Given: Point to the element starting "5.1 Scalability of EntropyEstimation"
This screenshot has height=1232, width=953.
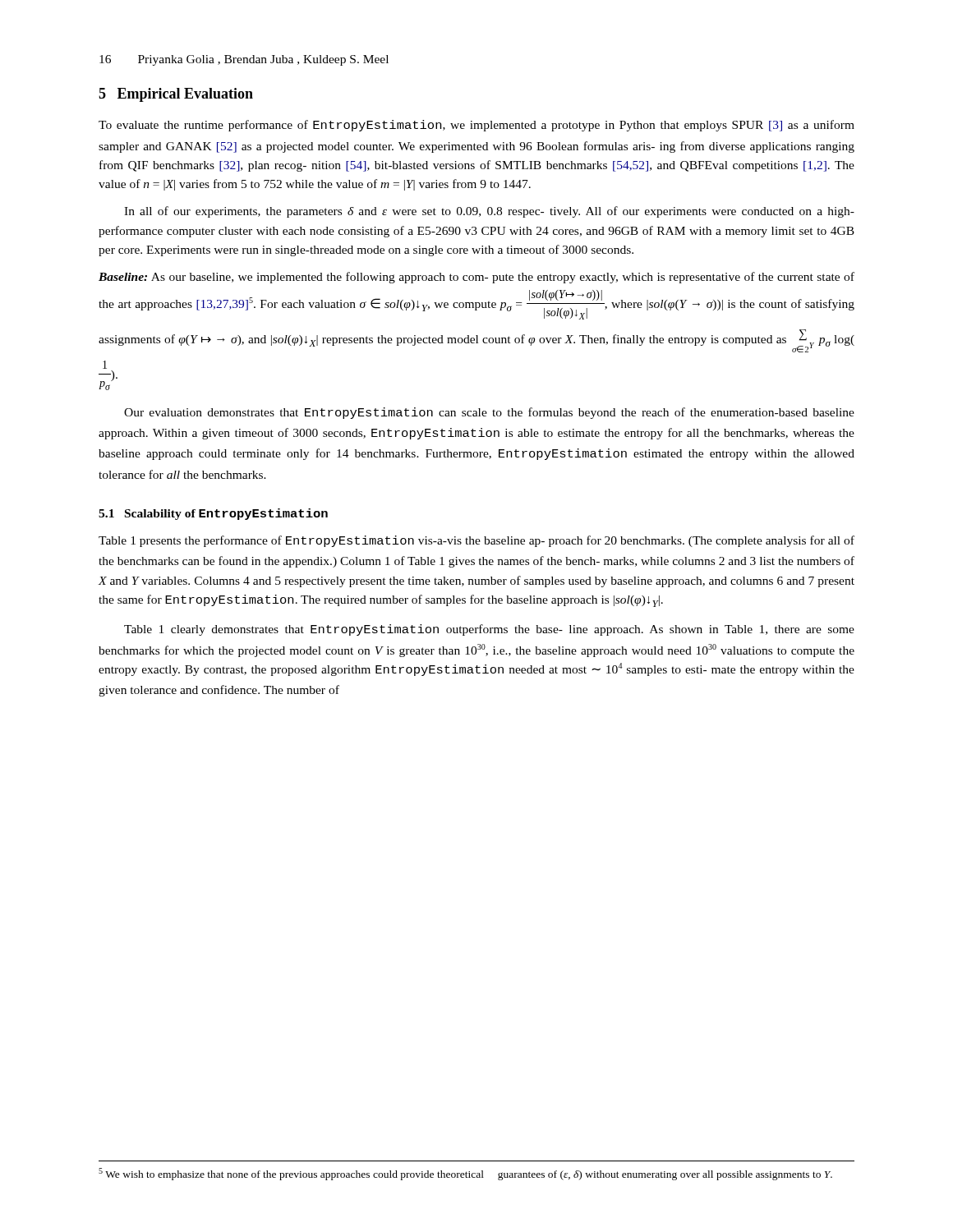Looking at the screenshot, I should click(x=213, y=514).
